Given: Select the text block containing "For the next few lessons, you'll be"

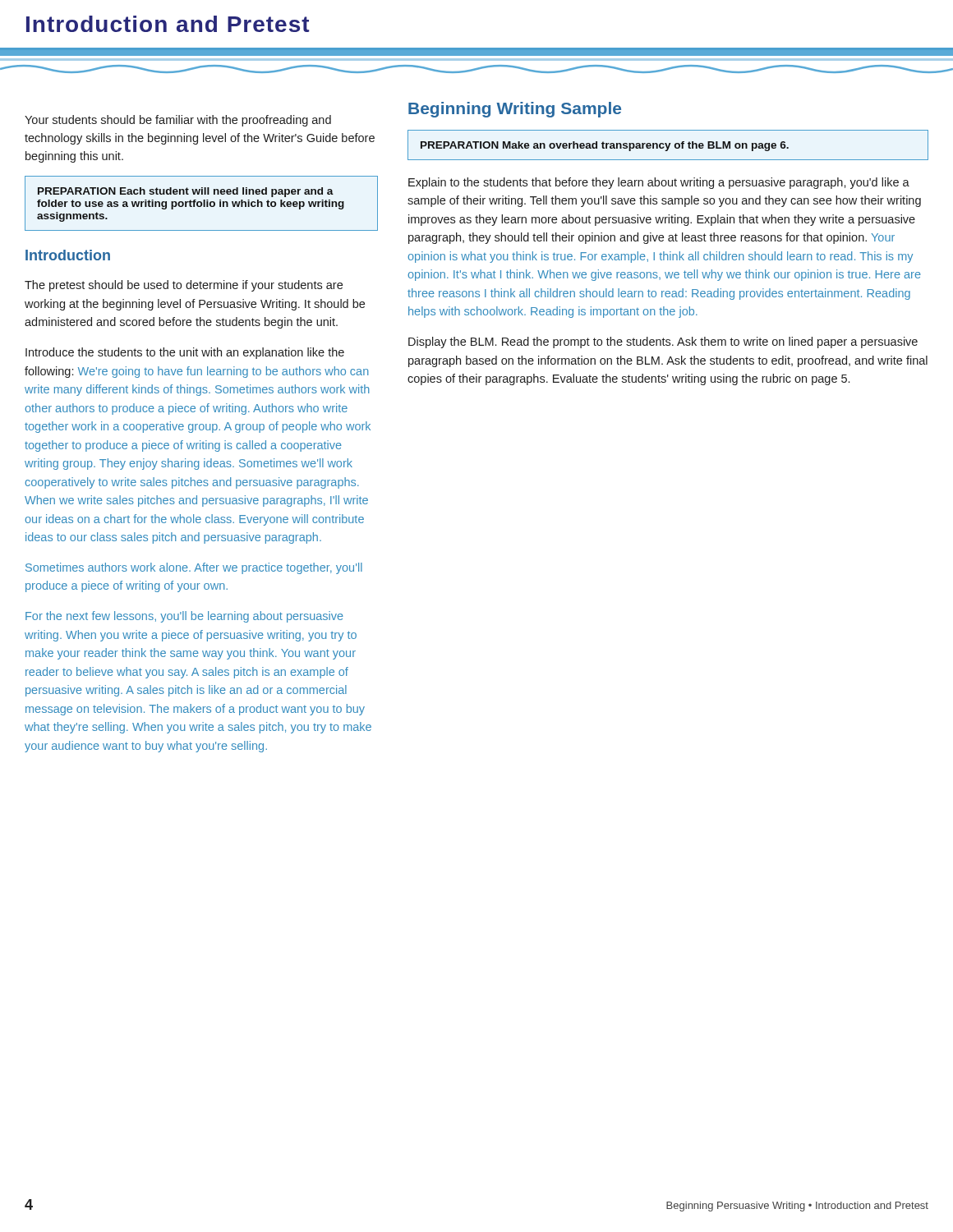Looking at the screenshot, I should click(201, 681).
